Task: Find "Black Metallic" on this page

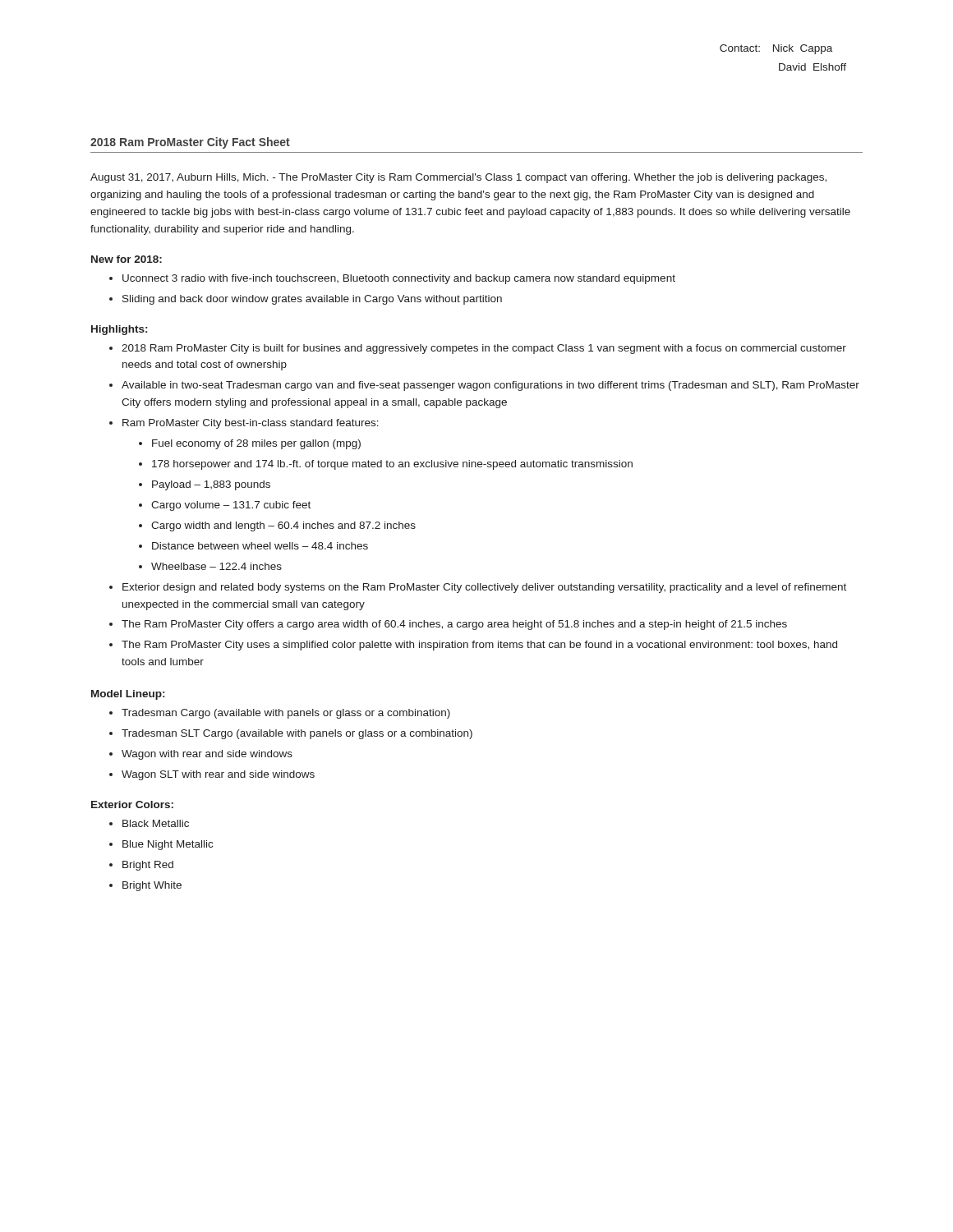Action: click(x=155, y=823)
